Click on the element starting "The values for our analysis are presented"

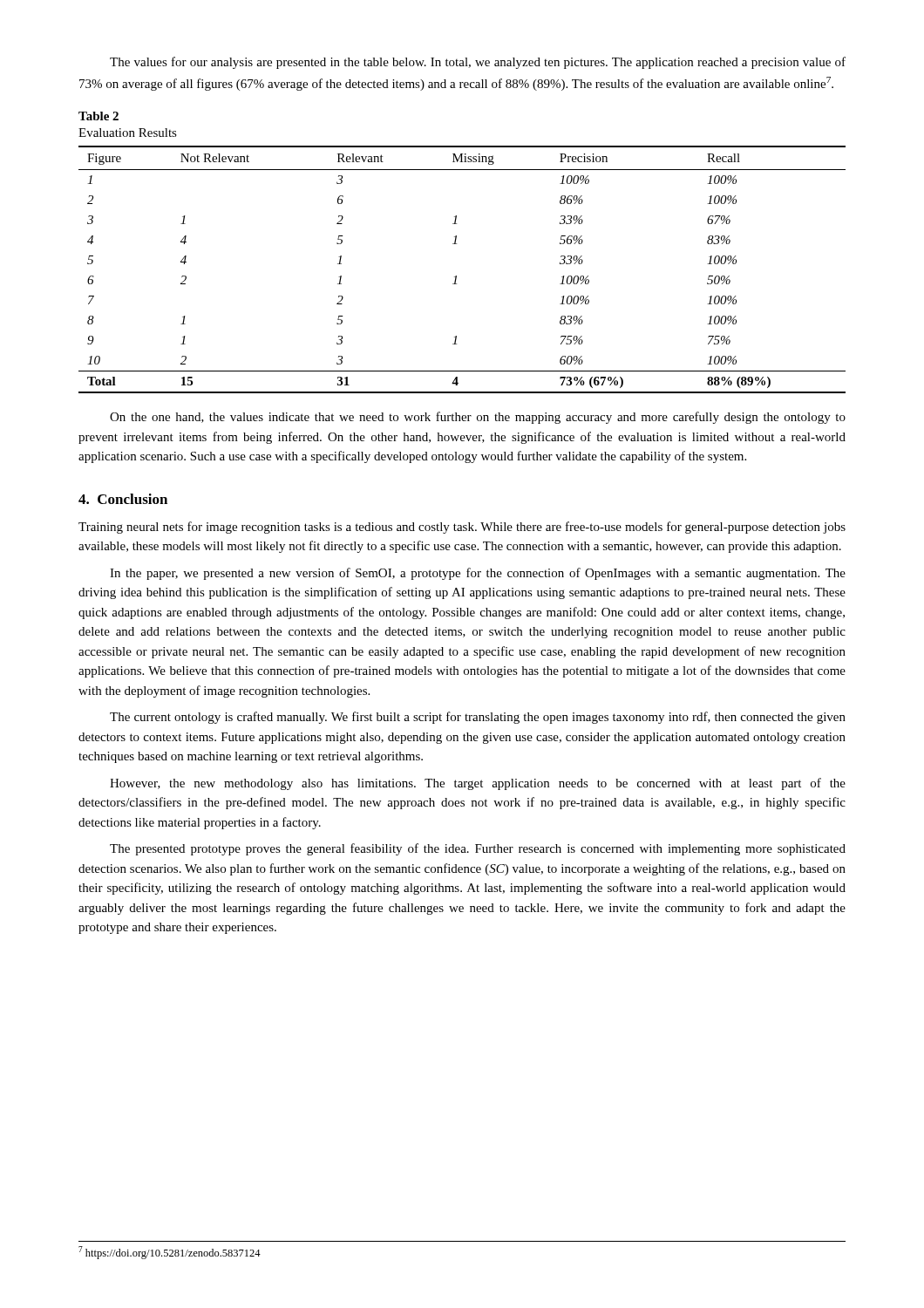[x=462, y=73]
